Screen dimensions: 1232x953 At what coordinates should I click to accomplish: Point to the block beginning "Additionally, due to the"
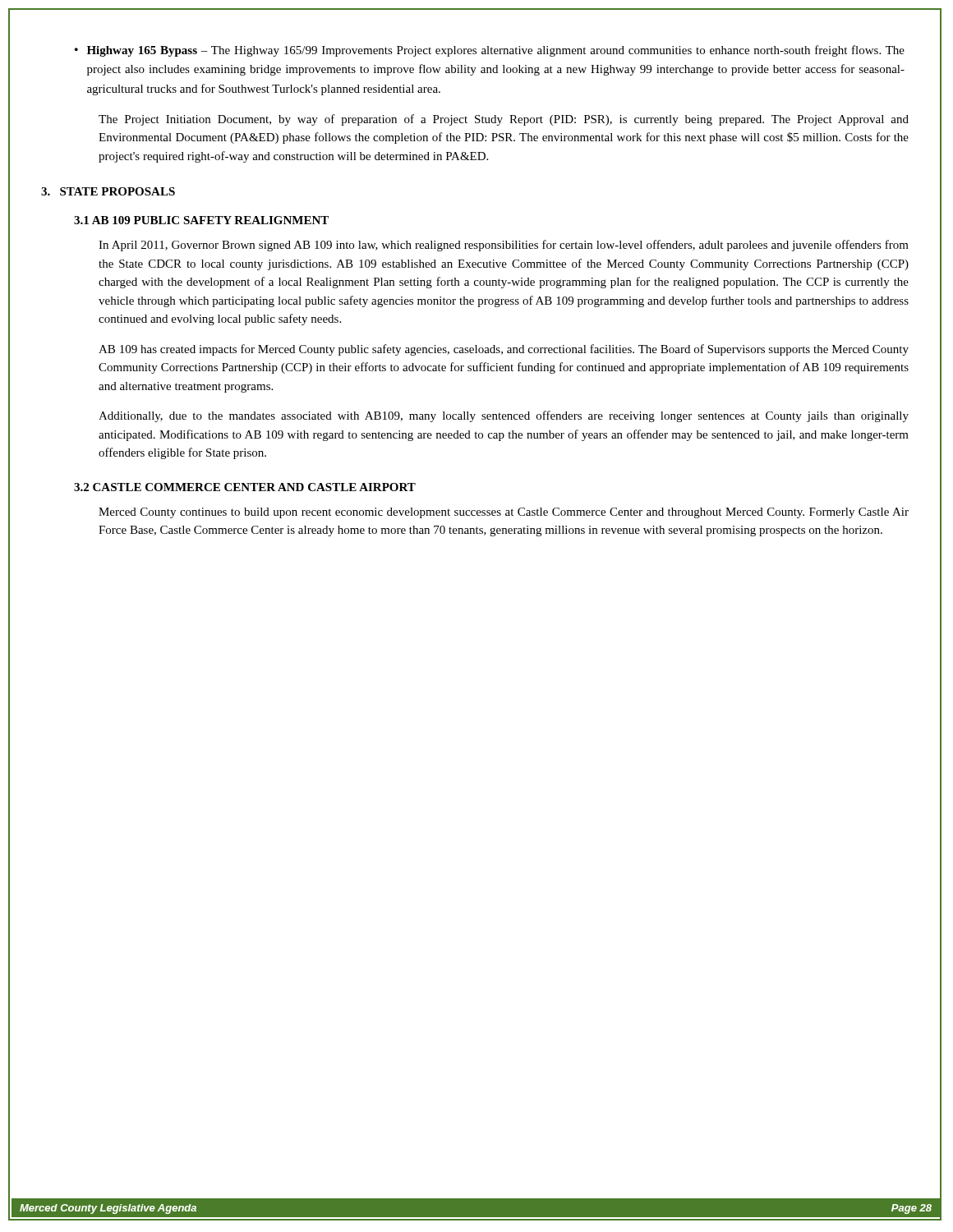click(504, 434)
